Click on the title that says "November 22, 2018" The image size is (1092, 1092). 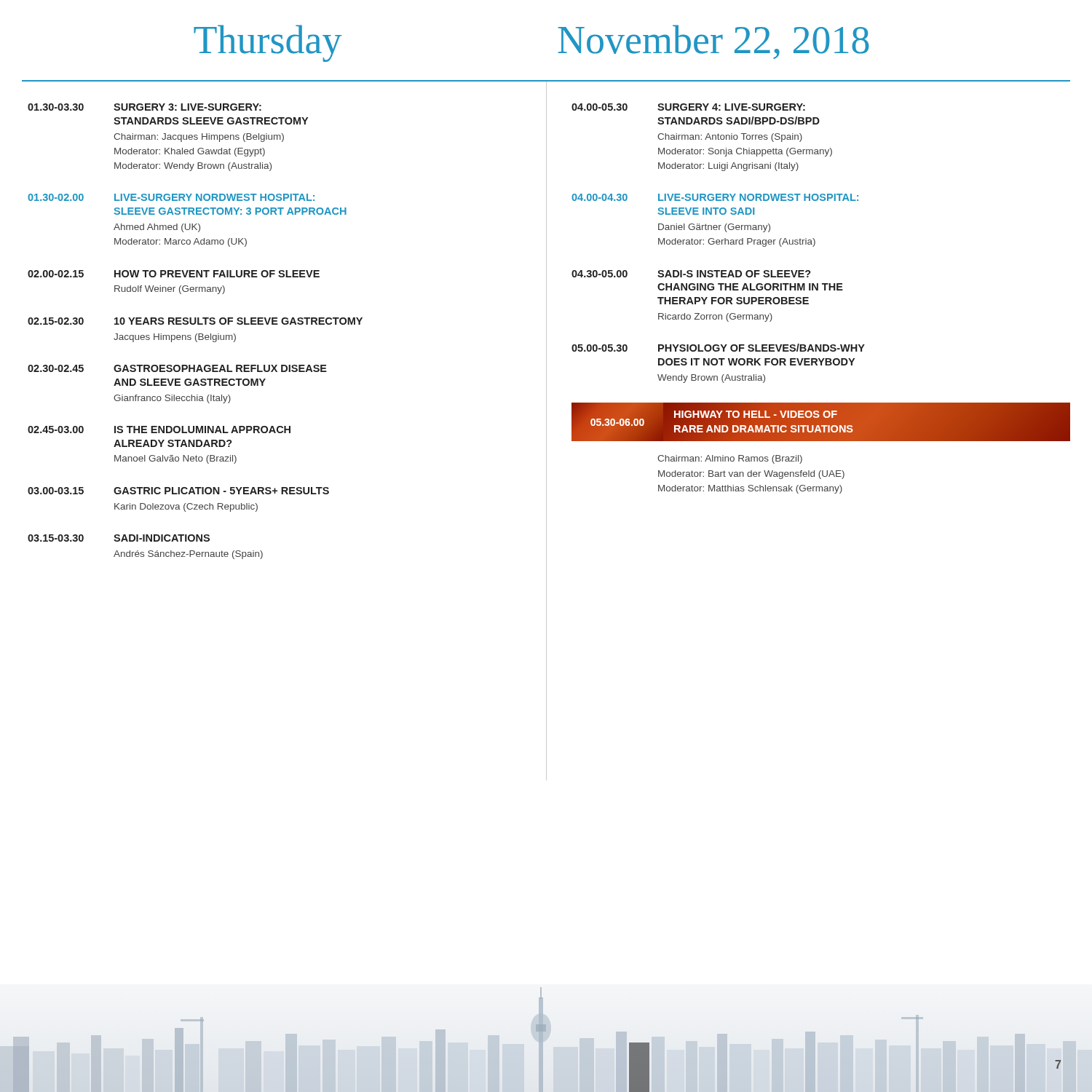pos(714,40)
